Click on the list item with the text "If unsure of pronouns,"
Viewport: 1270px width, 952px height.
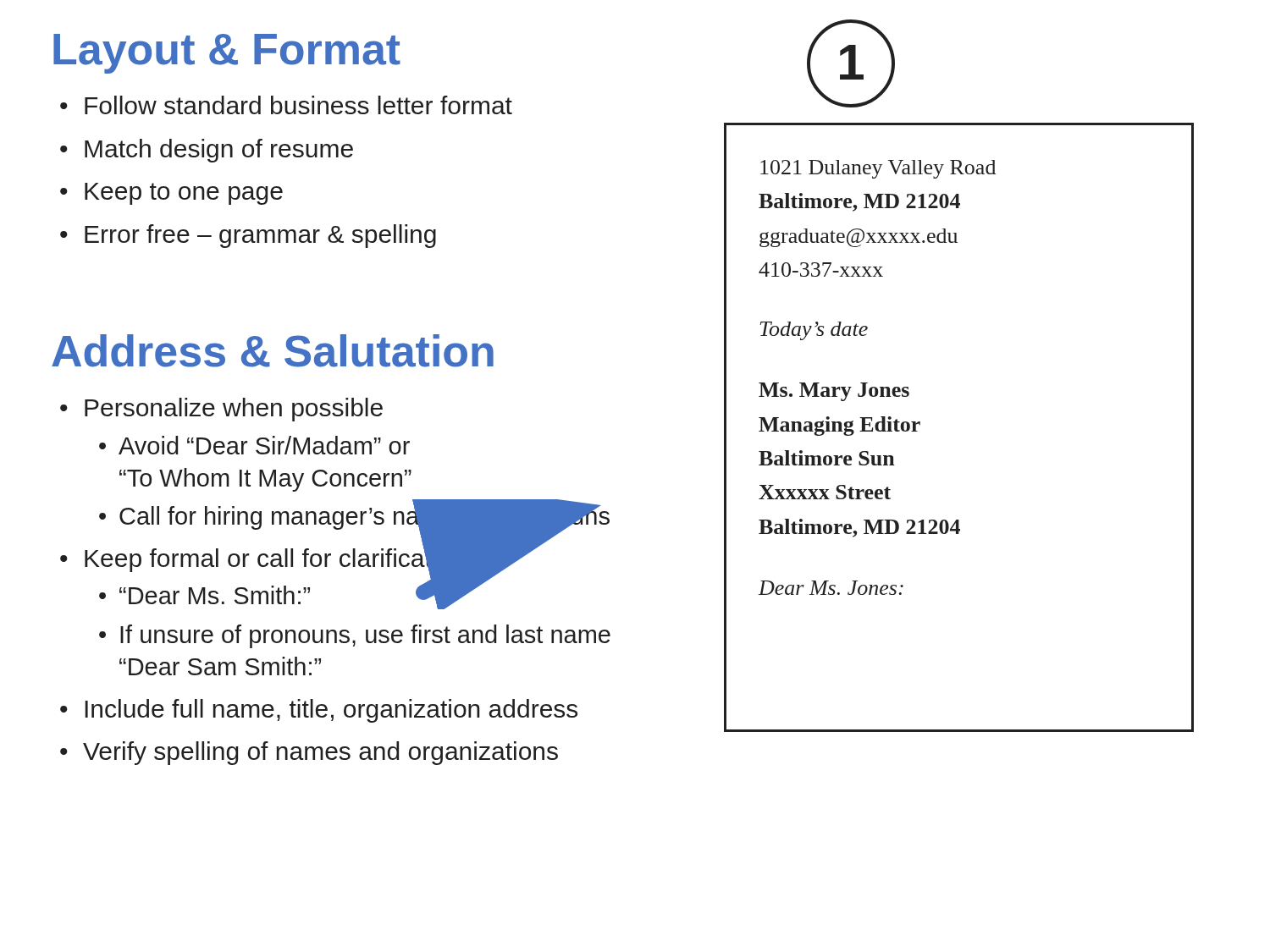point(365,651)
